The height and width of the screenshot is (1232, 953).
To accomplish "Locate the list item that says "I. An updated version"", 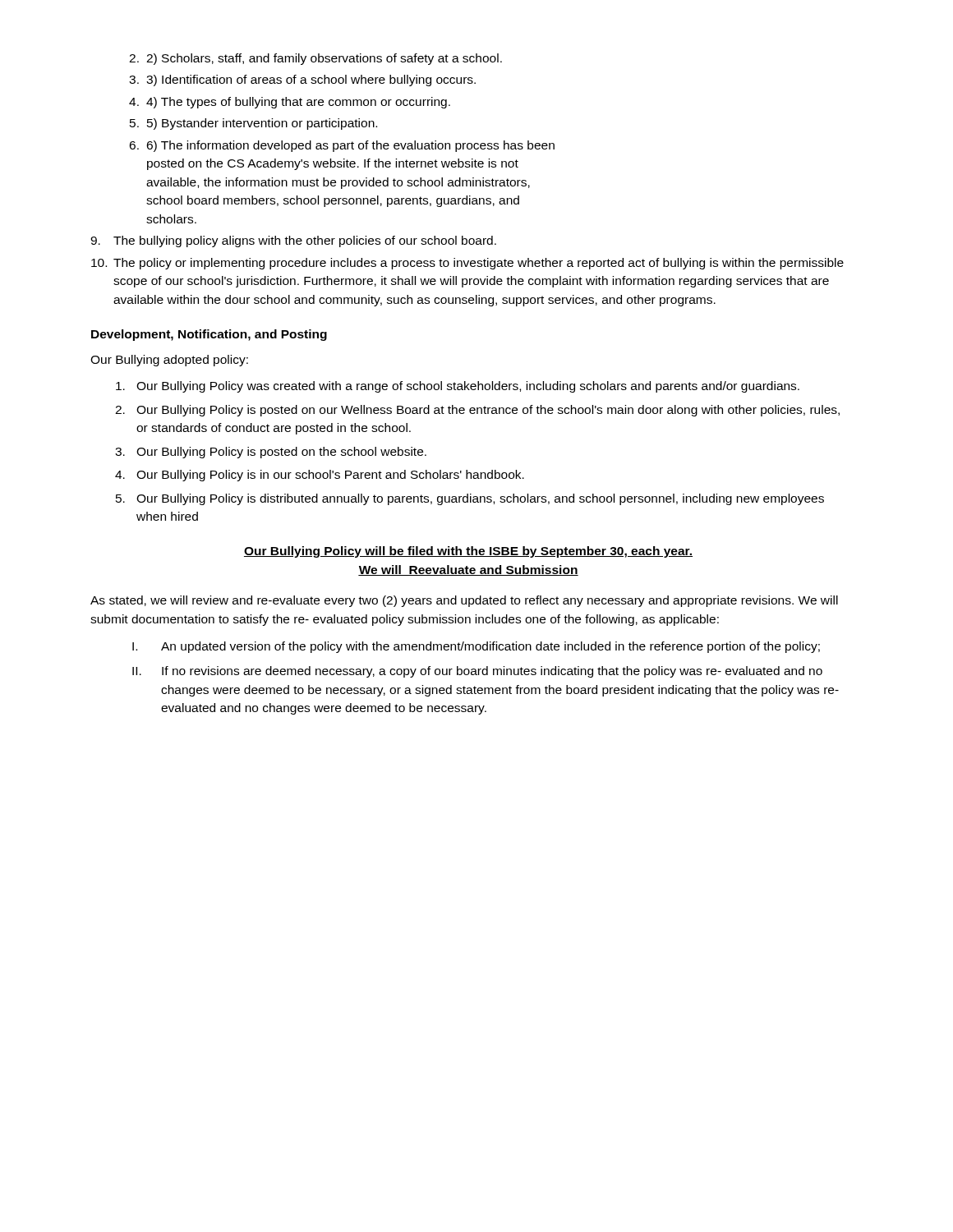I will [x=489, y=677].
